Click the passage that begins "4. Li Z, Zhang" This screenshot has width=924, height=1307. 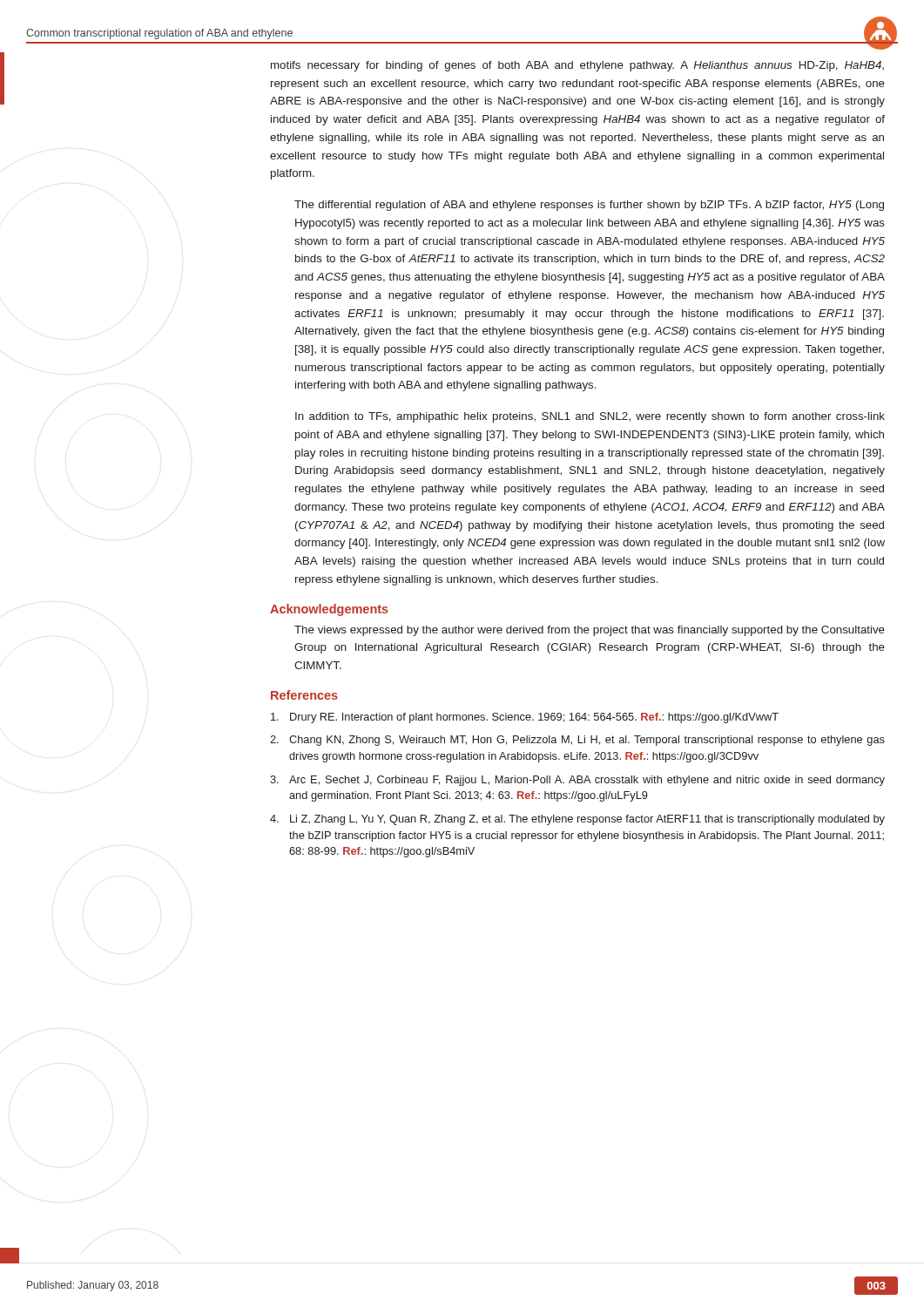(x=577, y=836)
